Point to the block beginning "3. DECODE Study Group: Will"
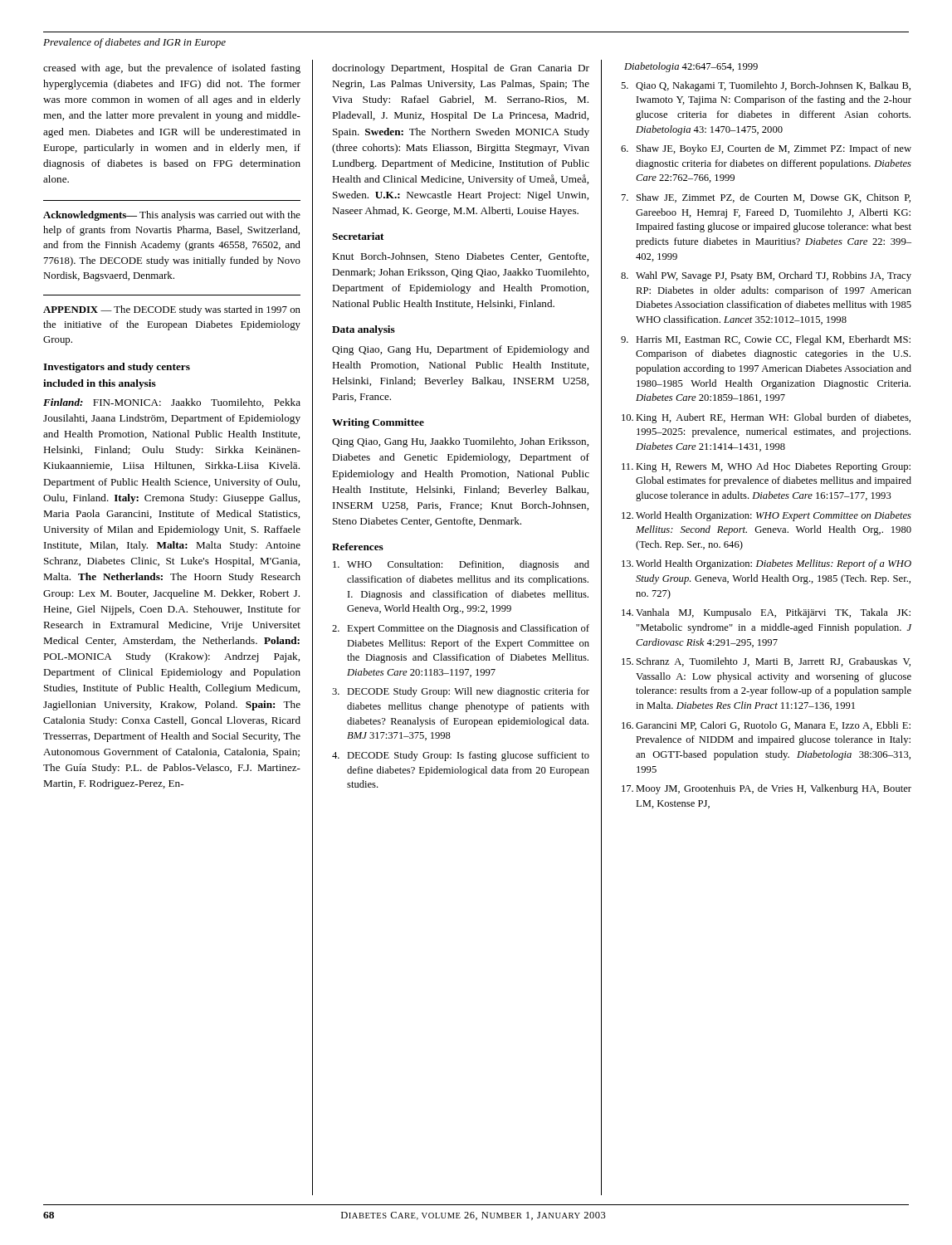The image size is (952, 1245). (461, 714)
